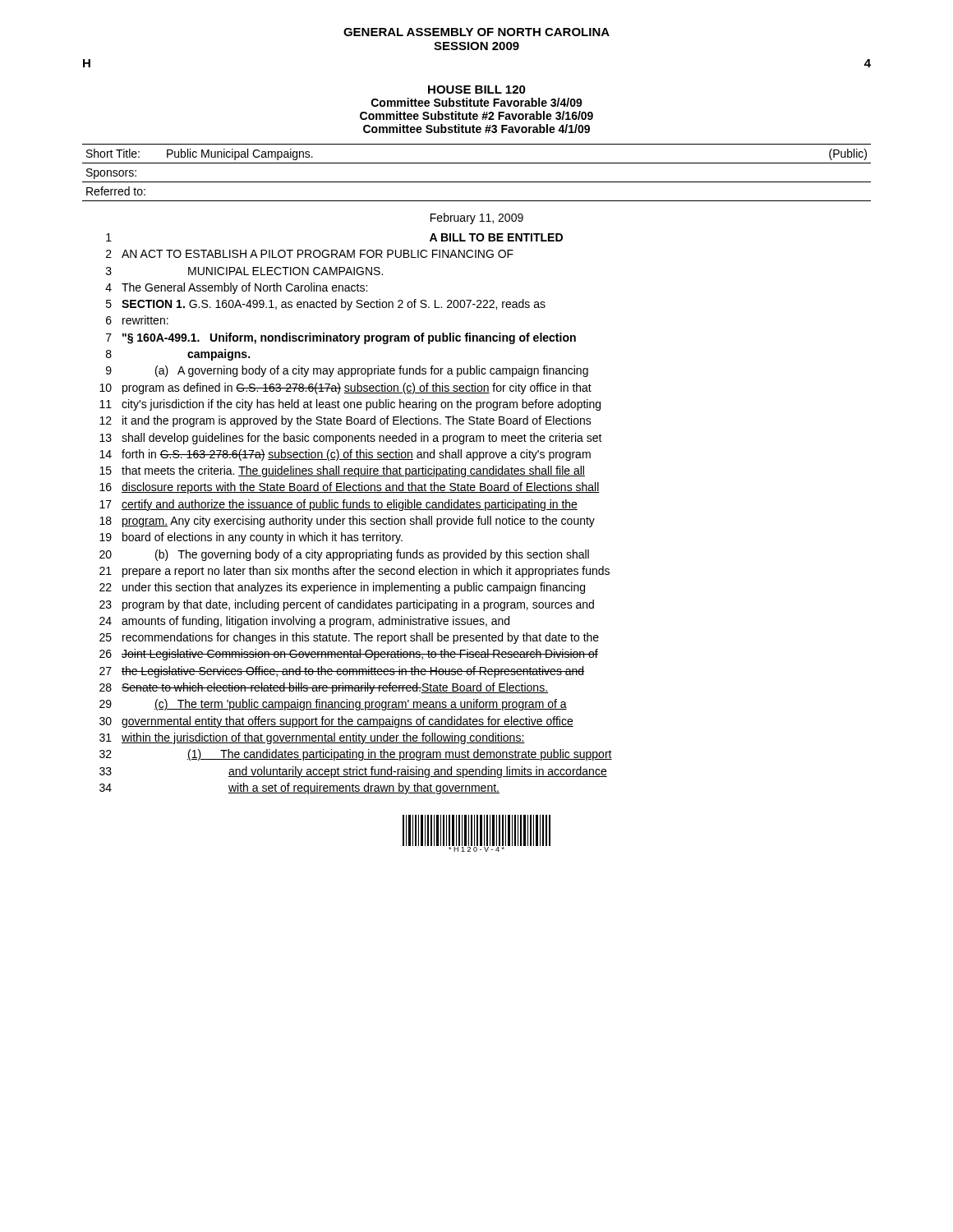Locate the block starting "HOUSE BILL 120 Committee"
The height and width of the screenshot is (1232, 953).
[476, 109]
